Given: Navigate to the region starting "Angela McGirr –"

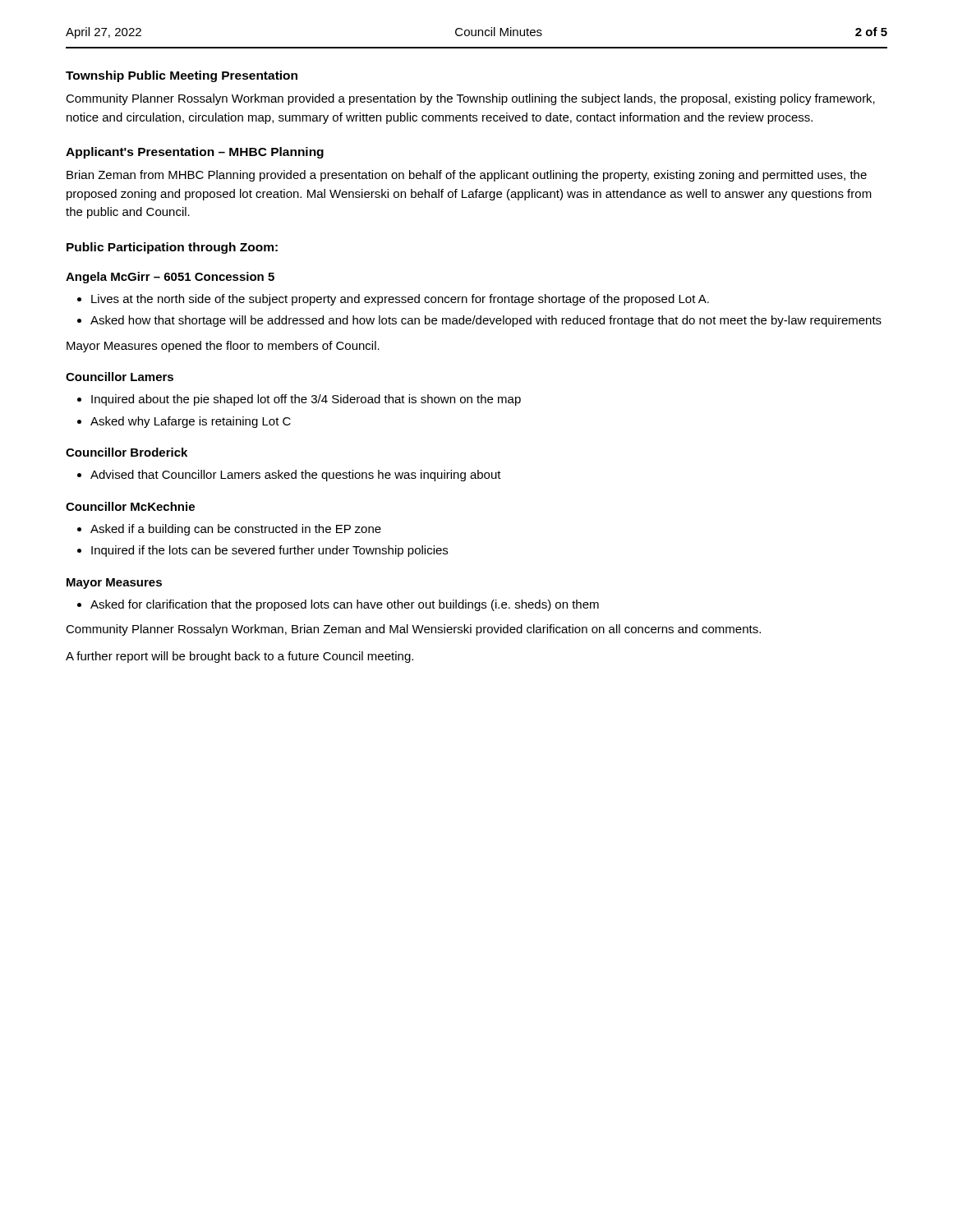Looking at the screenshot, I should 170,276.
